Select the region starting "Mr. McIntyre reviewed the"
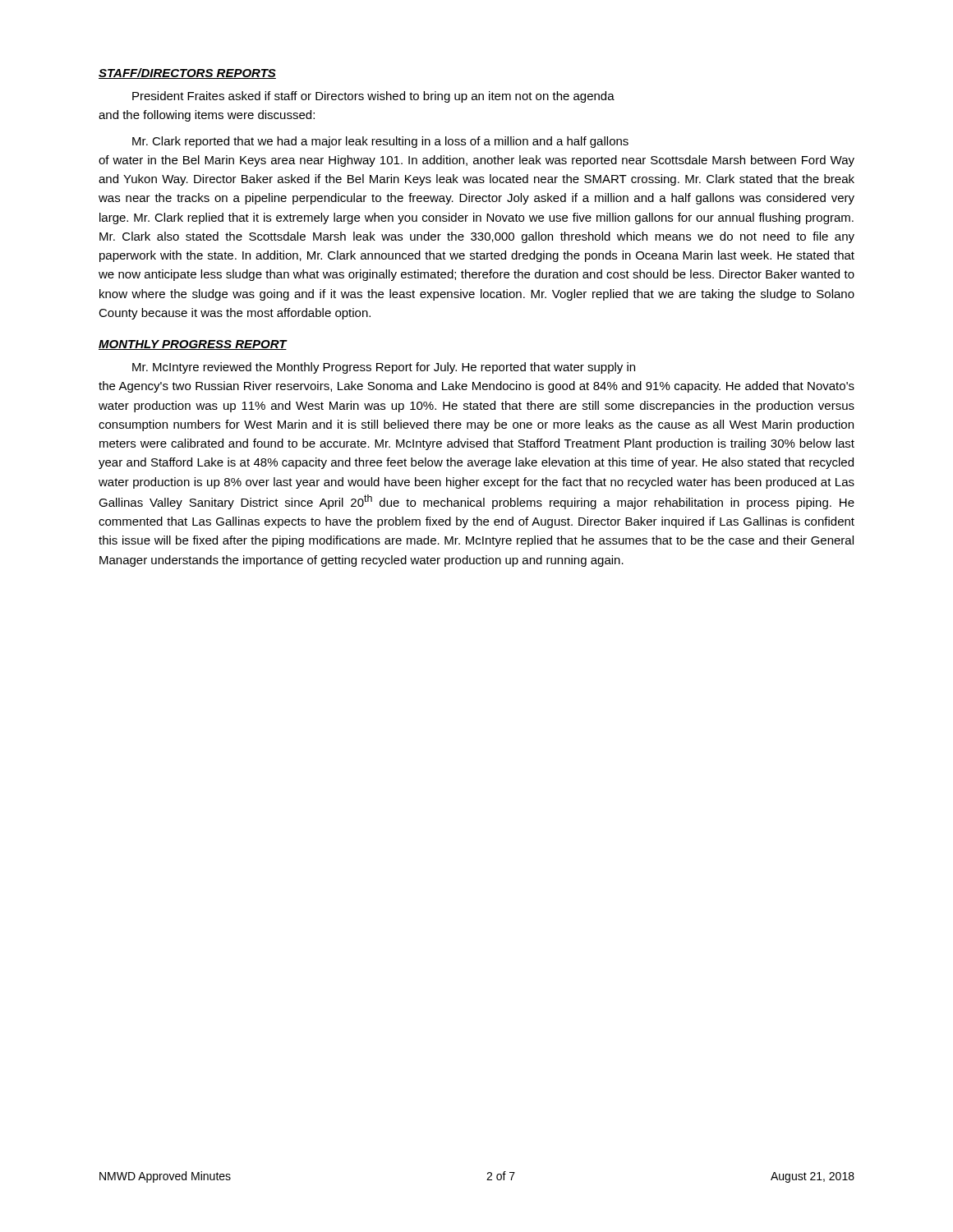Screen dimensions: 1232x953 coord(476,462)
